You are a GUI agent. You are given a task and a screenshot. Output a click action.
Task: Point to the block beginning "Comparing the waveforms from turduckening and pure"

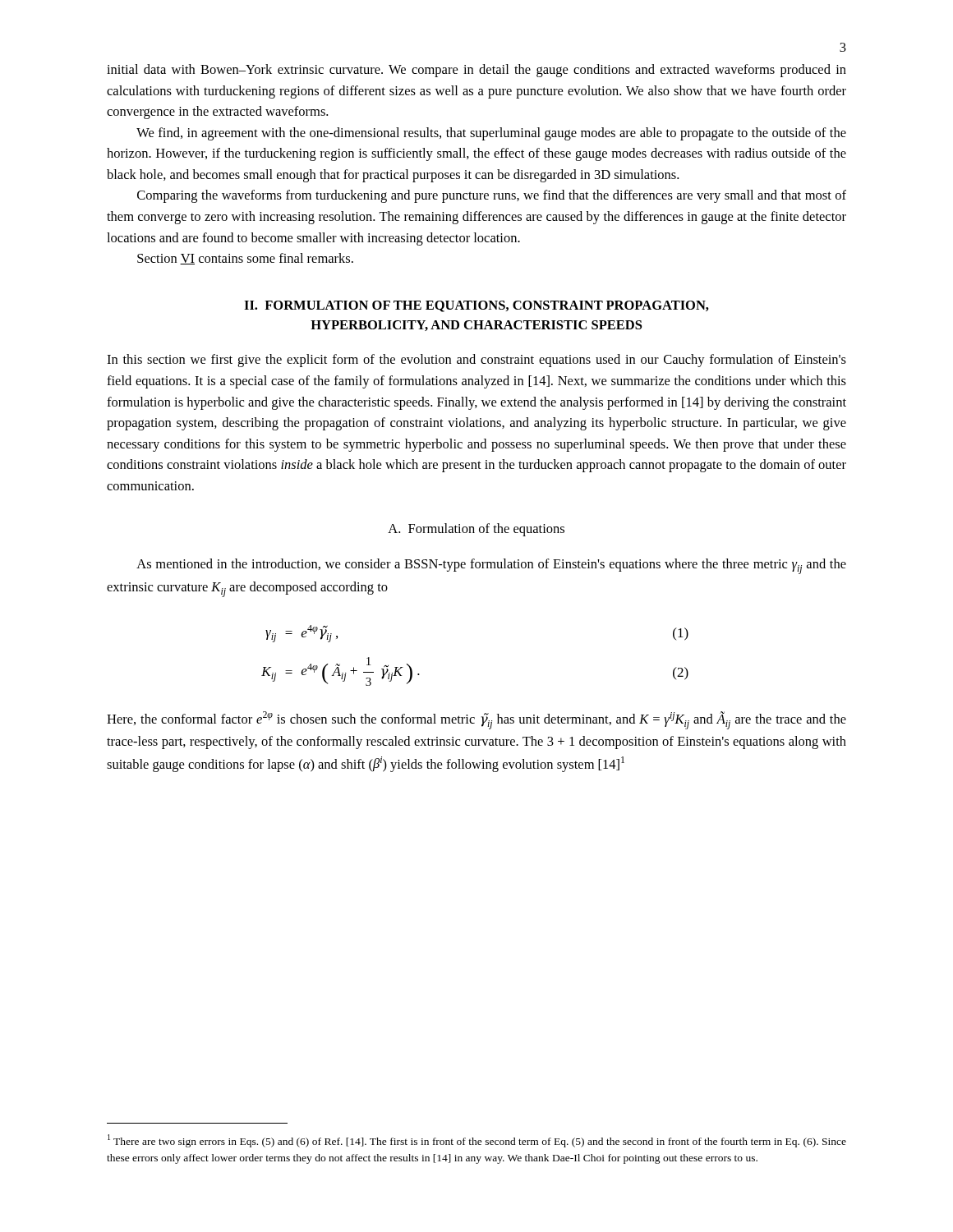pos(476,217)
